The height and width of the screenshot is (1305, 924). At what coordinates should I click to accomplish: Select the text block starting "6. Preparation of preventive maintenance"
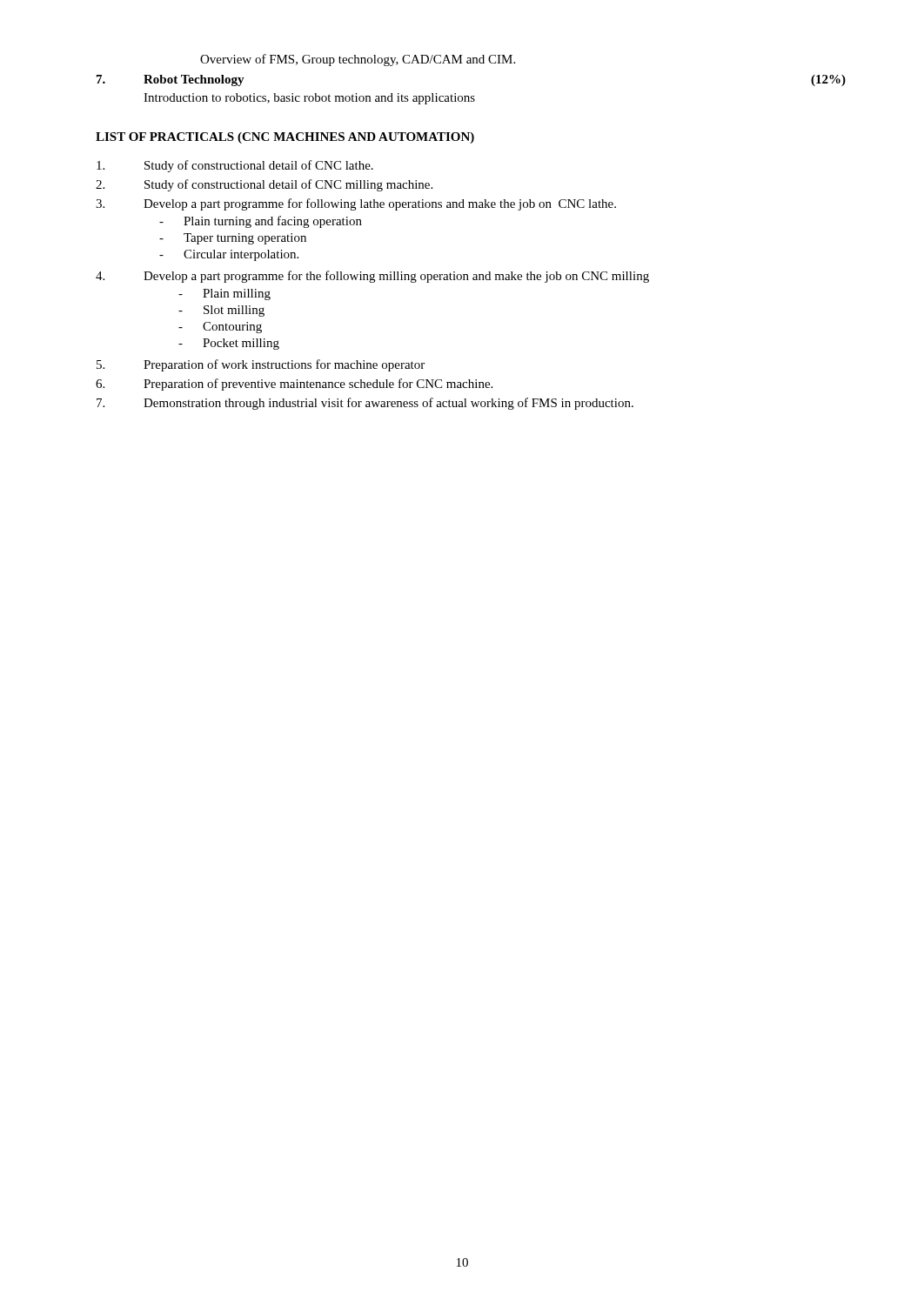click(471, 384)
